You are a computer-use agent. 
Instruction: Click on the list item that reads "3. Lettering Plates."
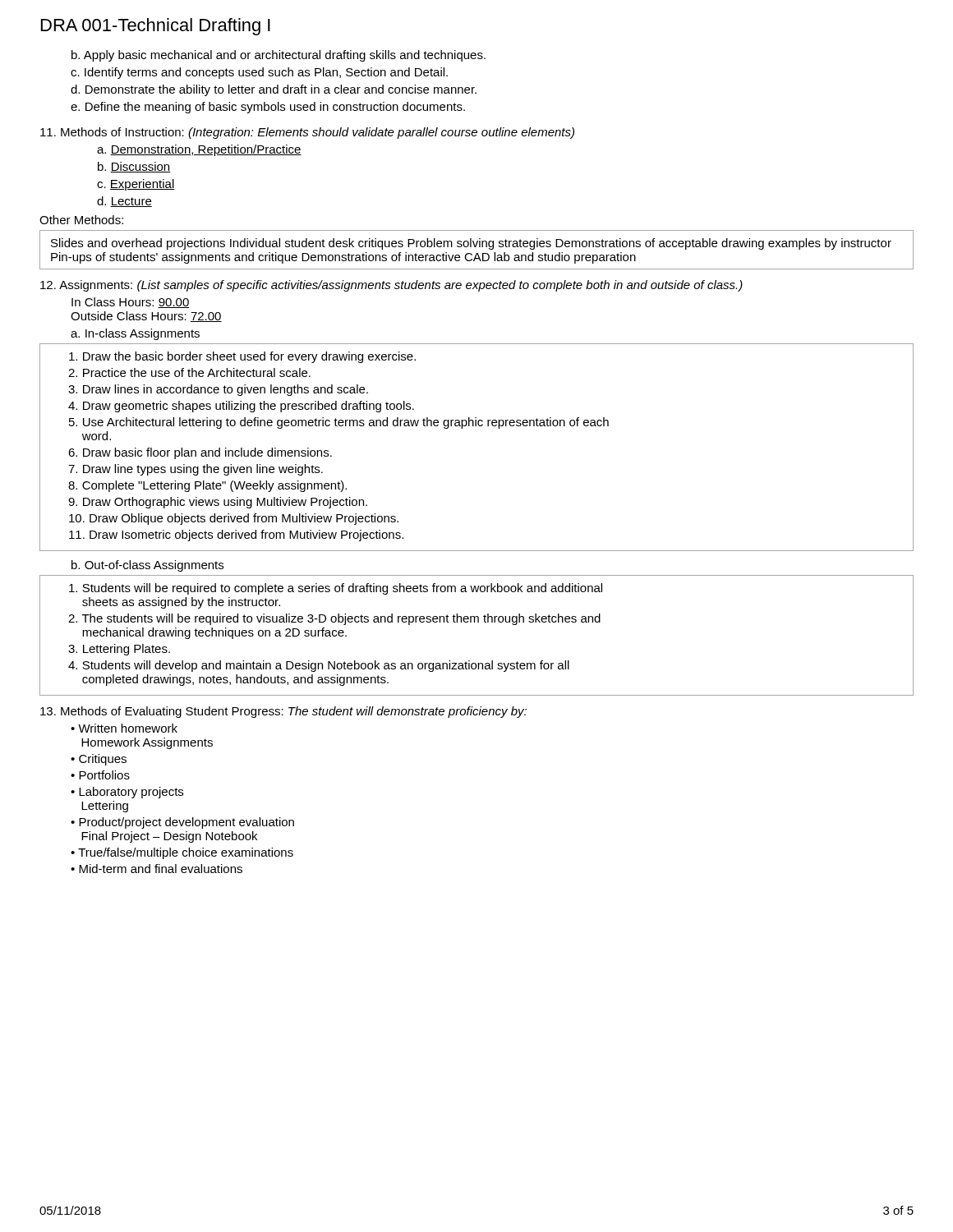(x=120, y=648)
